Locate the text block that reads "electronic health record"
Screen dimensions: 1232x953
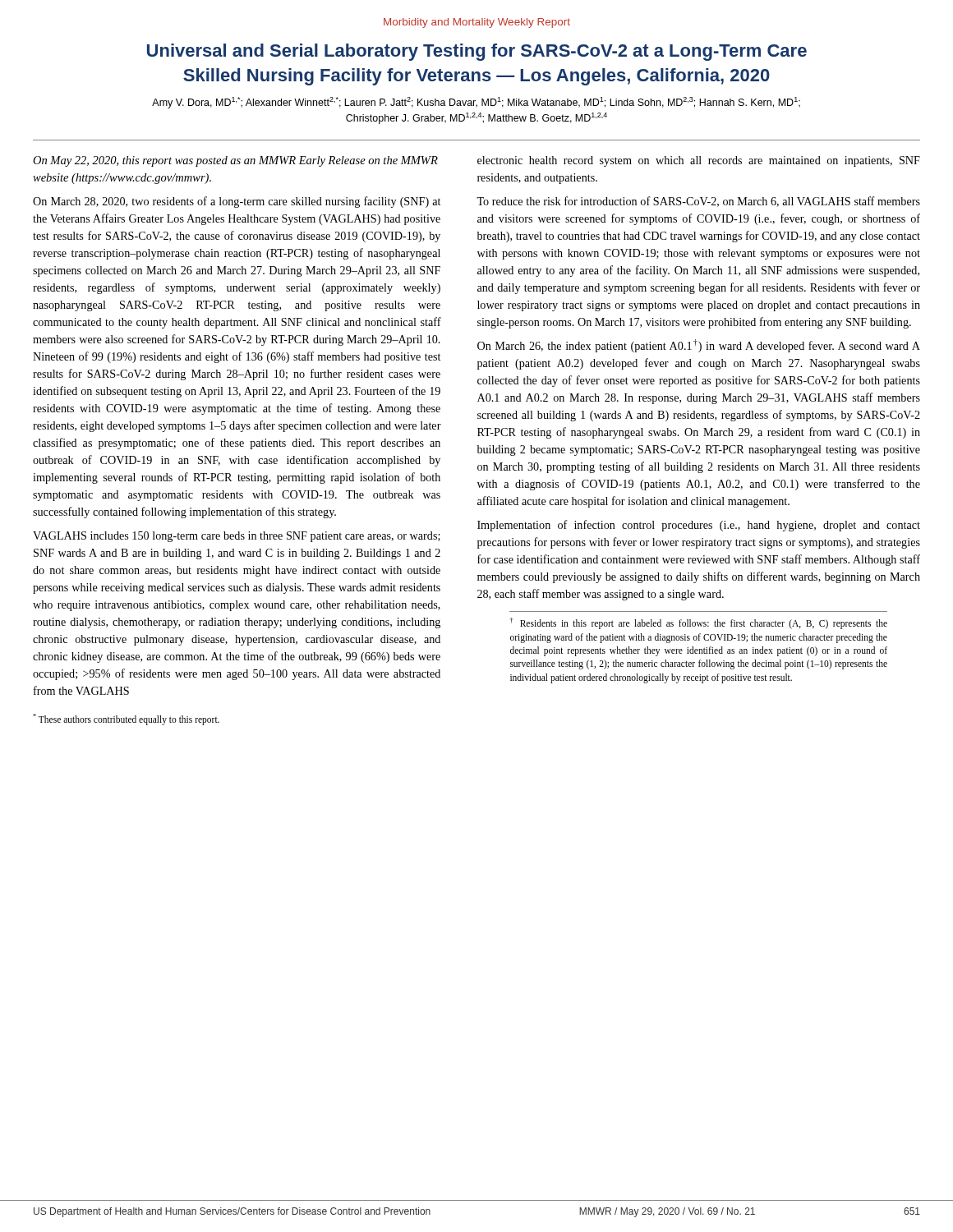coord(698,377)
